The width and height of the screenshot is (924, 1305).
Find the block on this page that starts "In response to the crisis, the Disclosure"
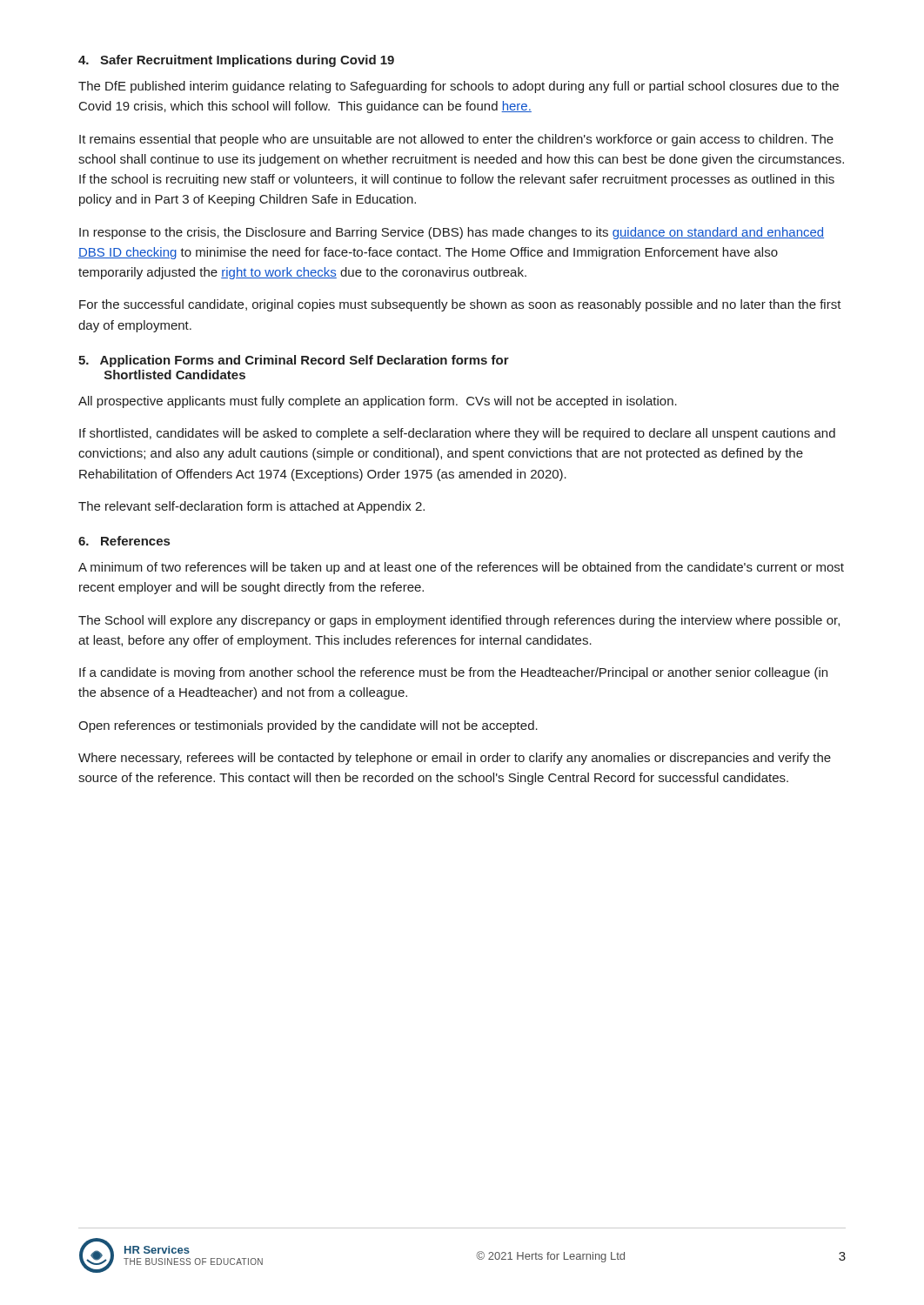click(451, 252)
